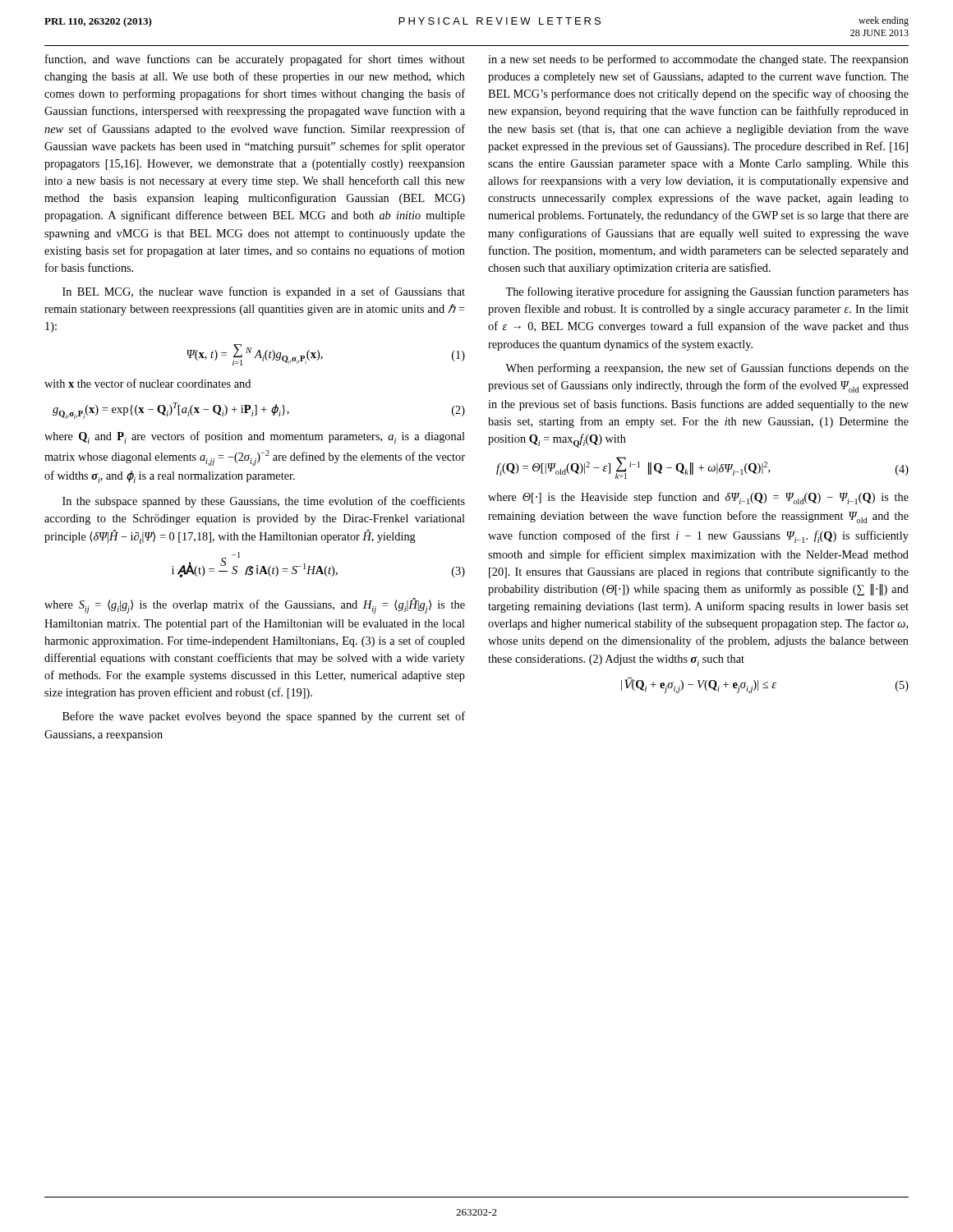Locate the formula that opens with "i ḀȦ(t) = S"
Viewport: 953px width, 1232px height.
(x=255, y=571)
